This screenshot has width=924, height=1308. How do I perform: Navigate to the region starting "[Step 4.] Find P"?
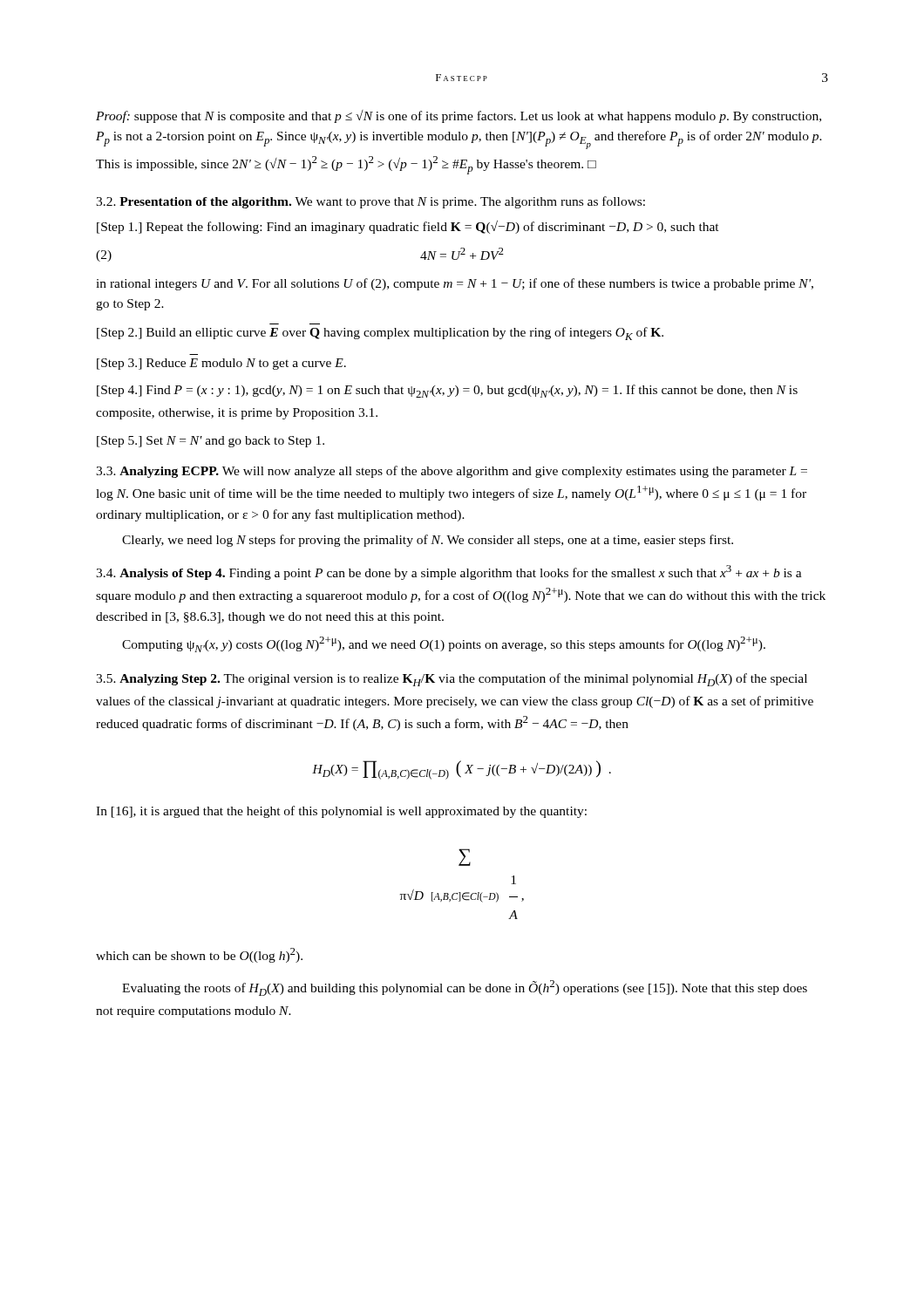click(x=447, y=401)
